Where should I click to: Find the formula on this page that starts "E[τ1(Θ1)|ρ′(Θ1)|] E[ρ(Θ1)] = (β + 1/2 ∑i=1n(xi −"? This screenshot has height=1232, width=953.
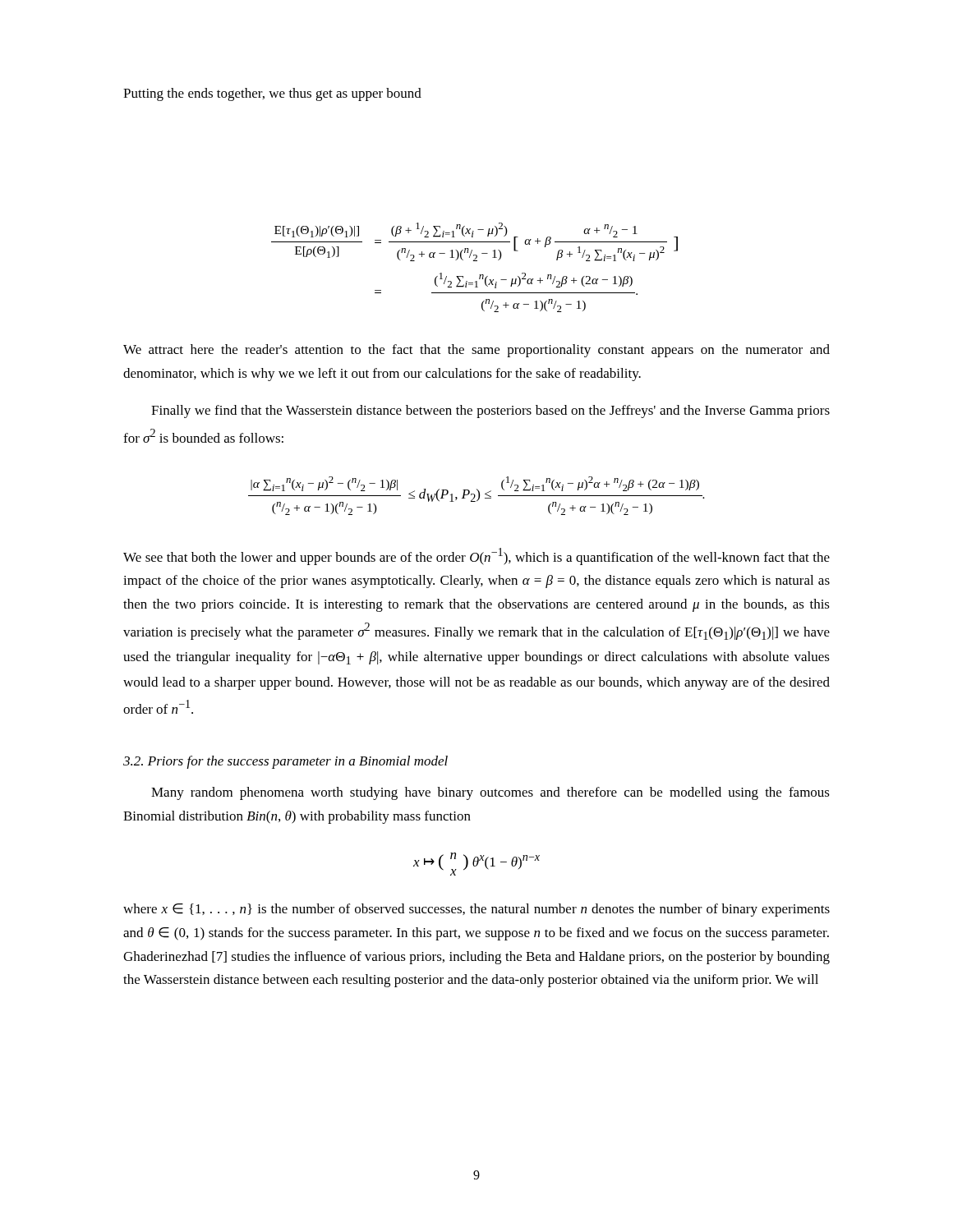(476, 222)
